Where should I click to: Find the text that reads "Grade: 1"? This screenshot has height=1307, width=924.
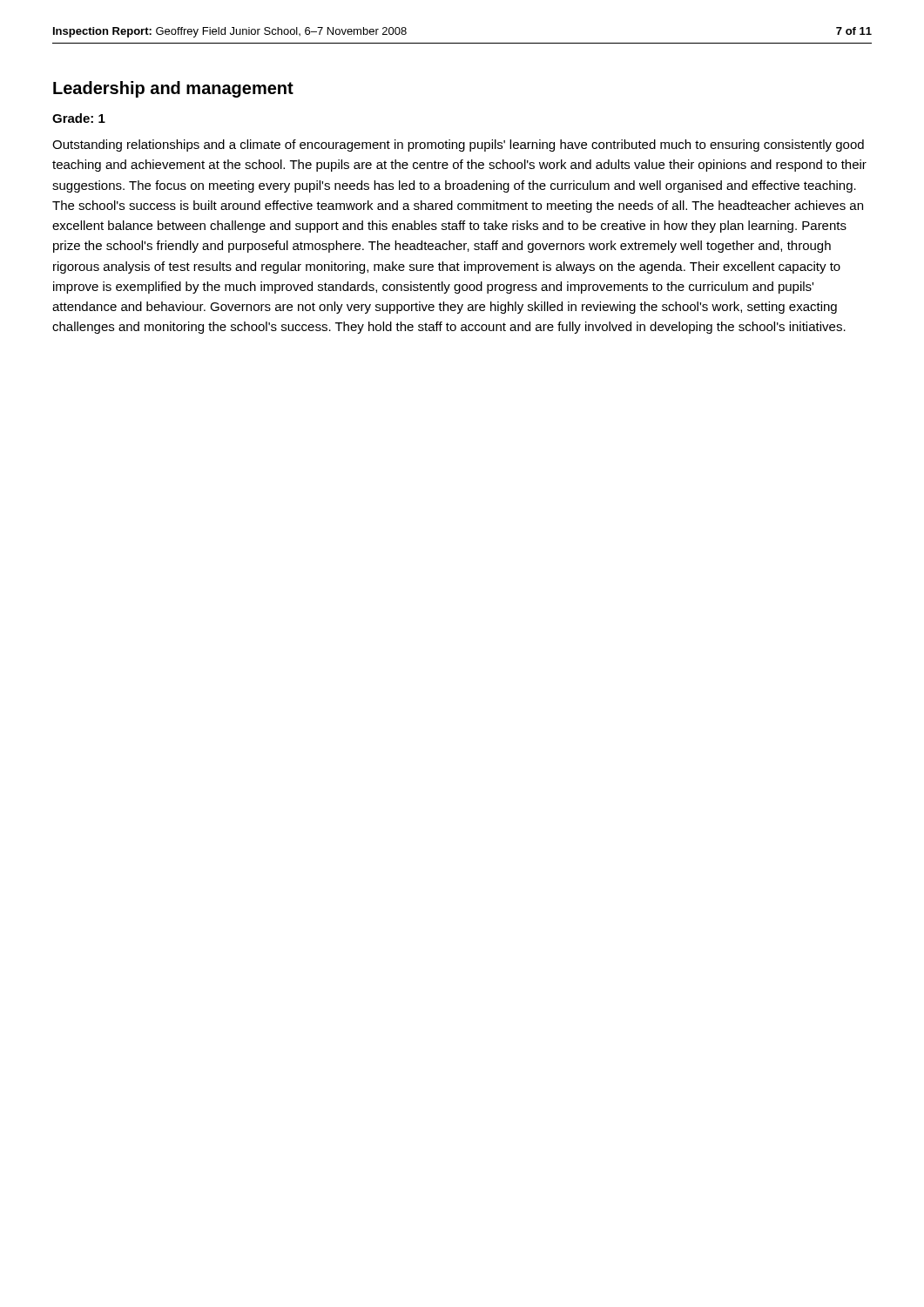(x=79, y=118)
